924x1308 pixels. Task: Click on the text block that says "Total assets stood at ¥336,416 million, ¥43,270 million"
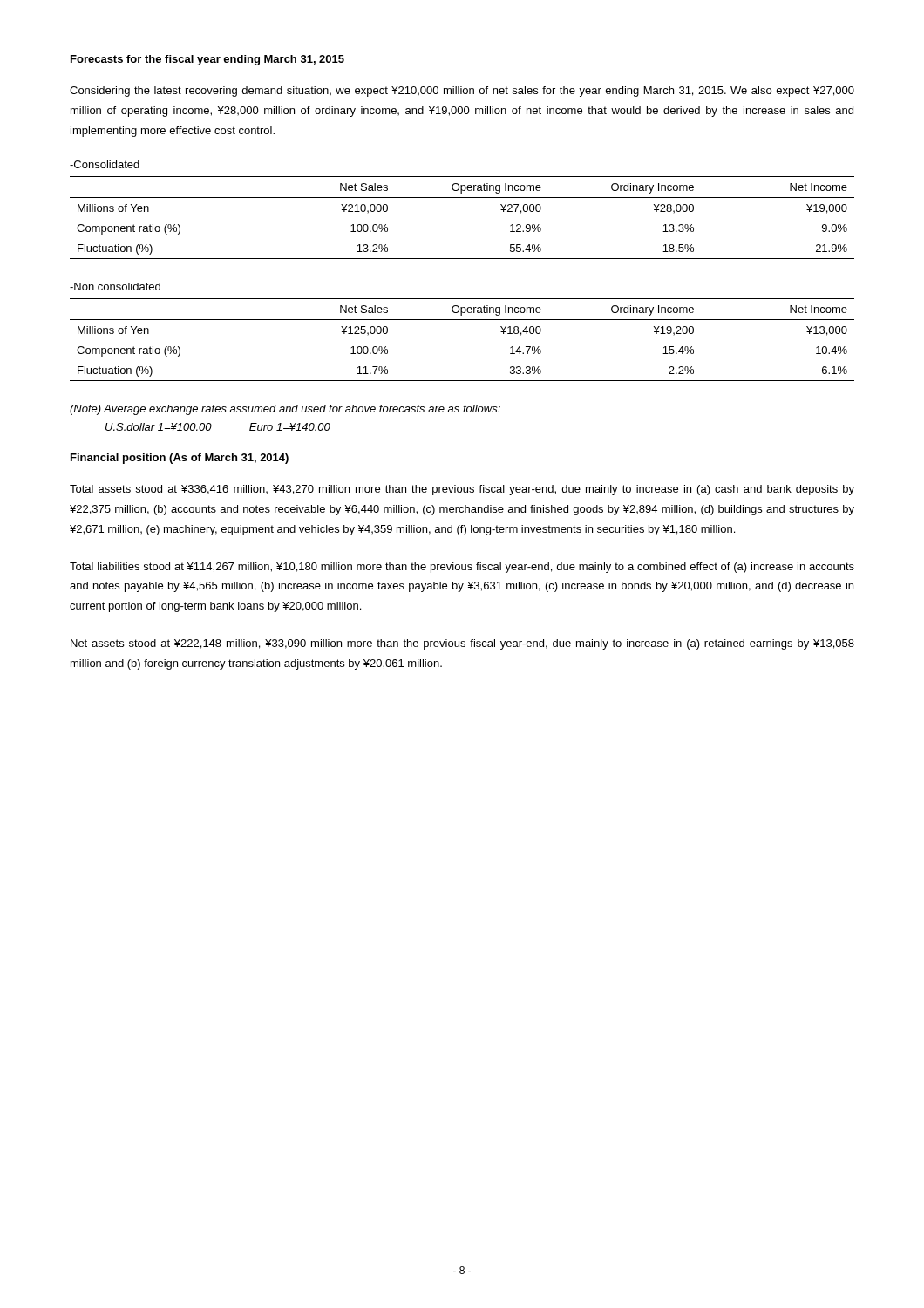[462, 509]
